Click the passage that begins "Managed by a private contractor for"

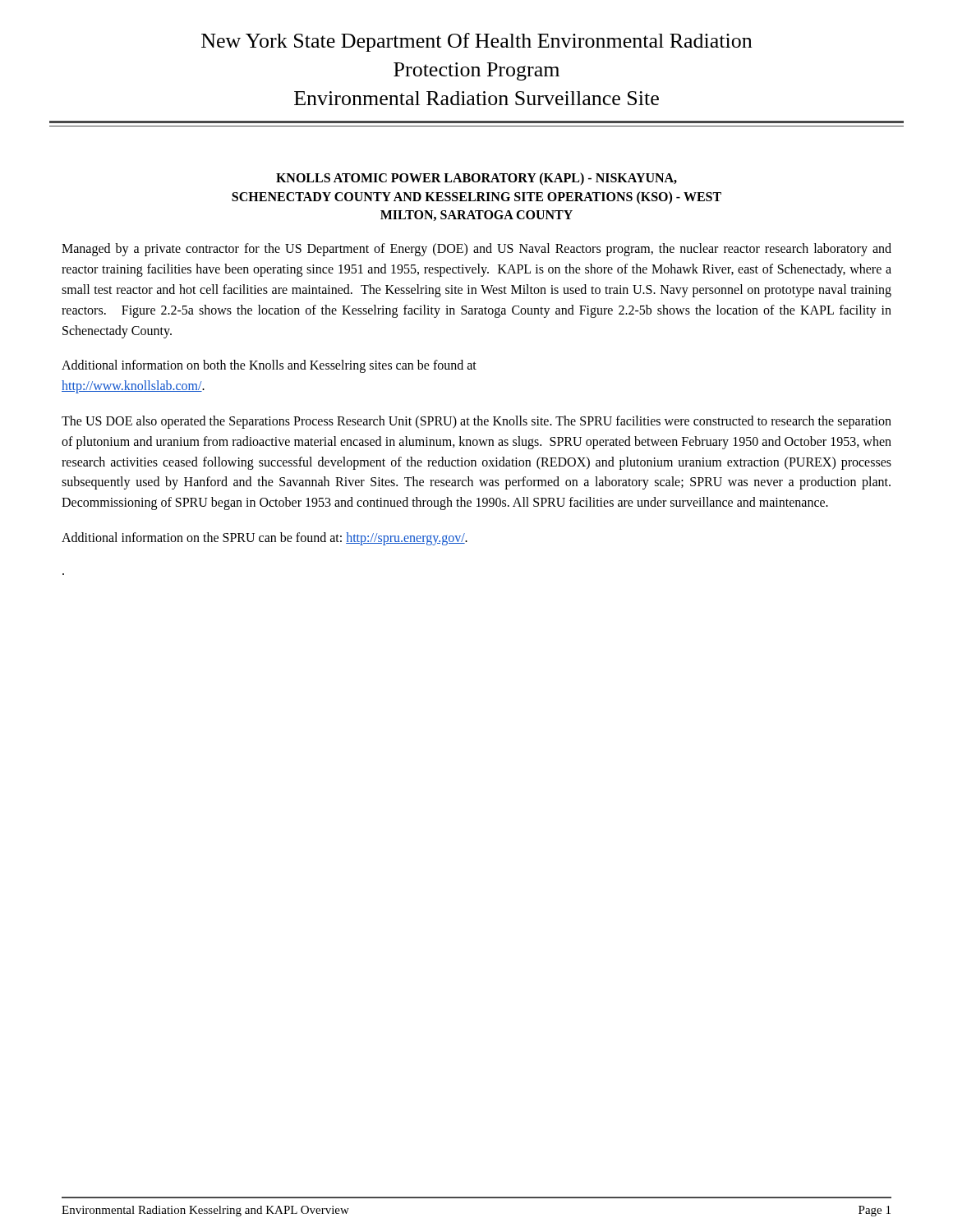[x=476, y=290]
